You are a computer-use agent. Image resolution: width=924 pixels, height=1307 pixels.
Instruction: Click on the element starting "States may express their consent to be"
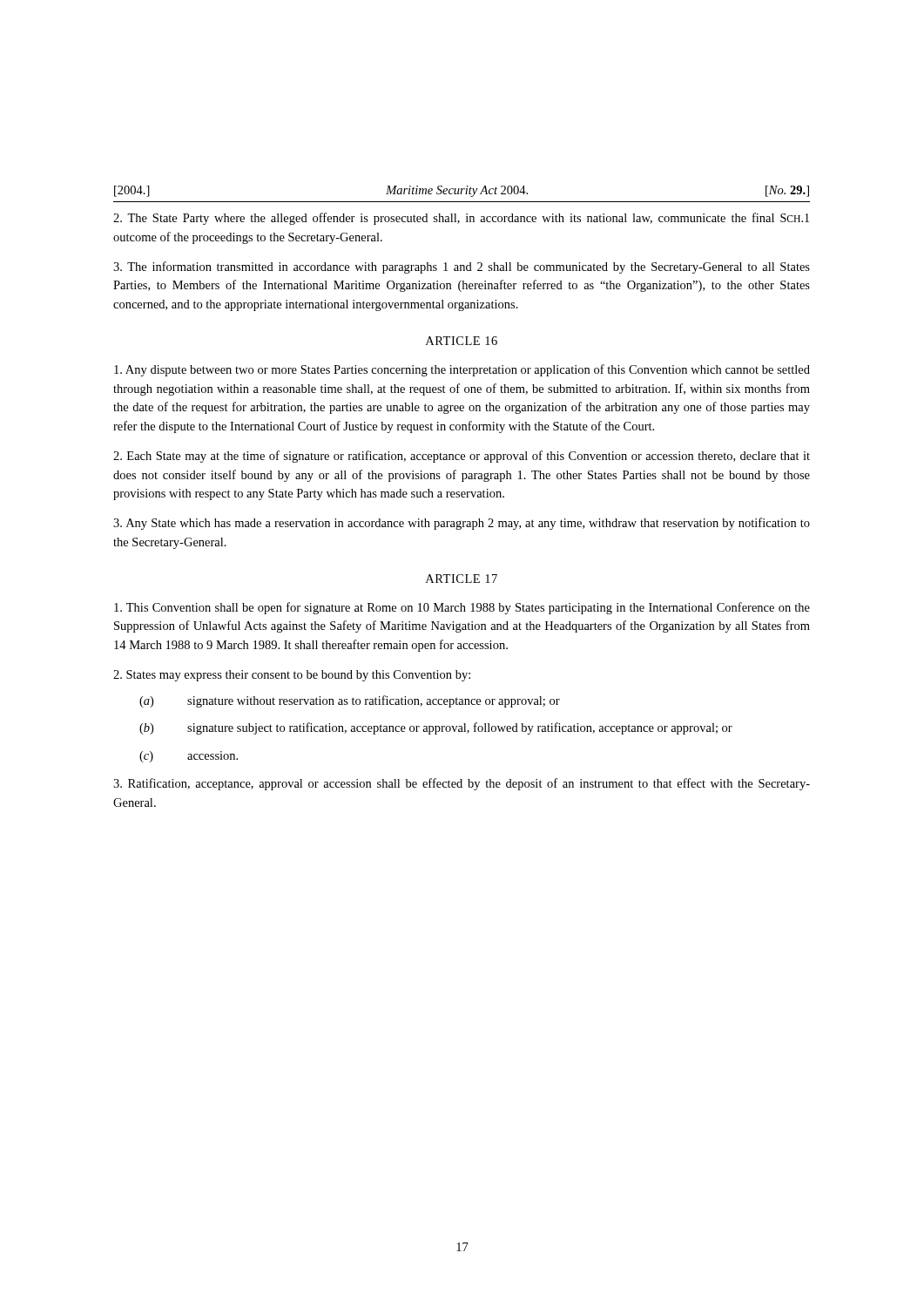pos(292,674)
